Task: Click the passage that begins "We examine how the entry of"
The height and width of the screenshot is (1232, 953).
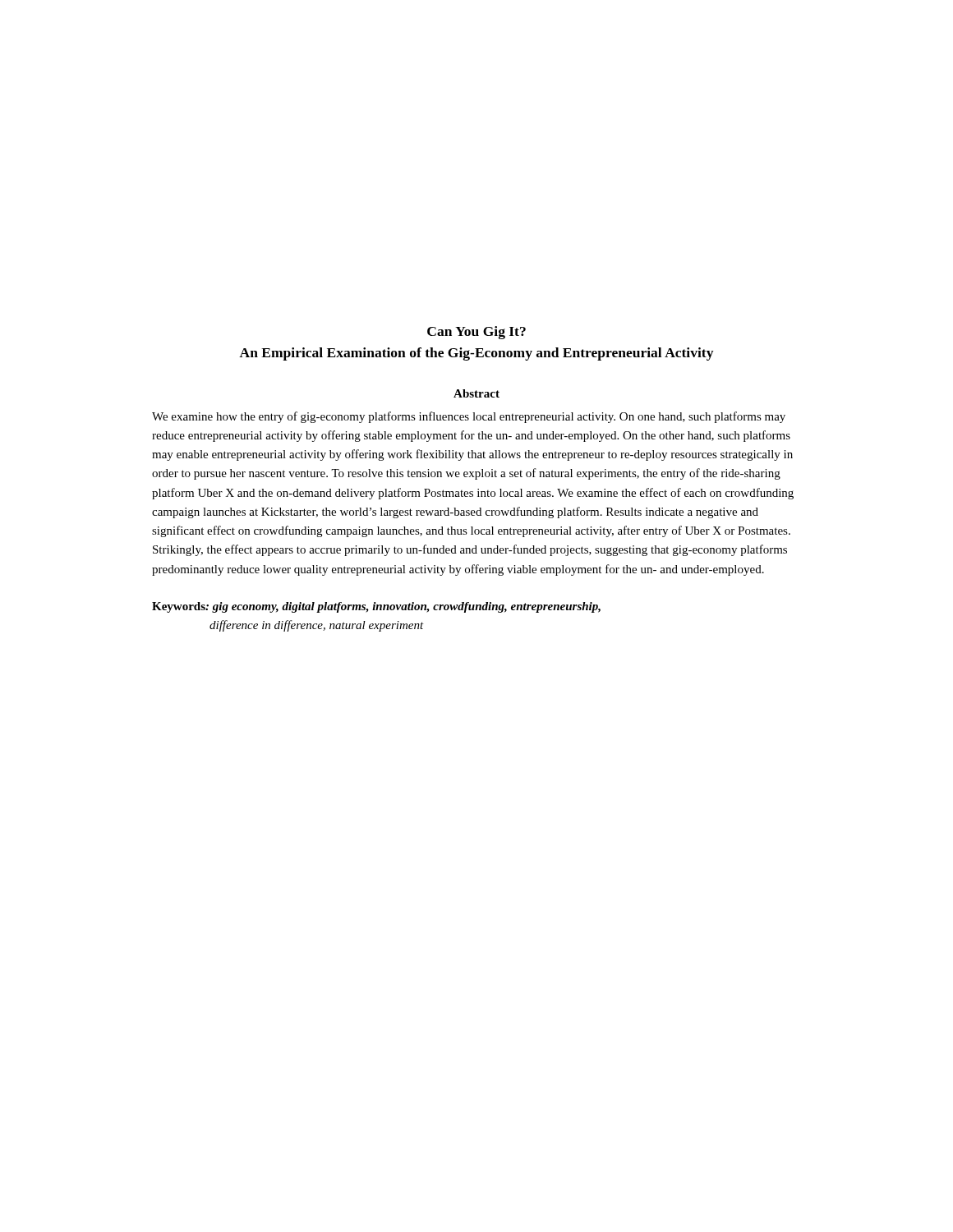Action: tap(473, 492)
